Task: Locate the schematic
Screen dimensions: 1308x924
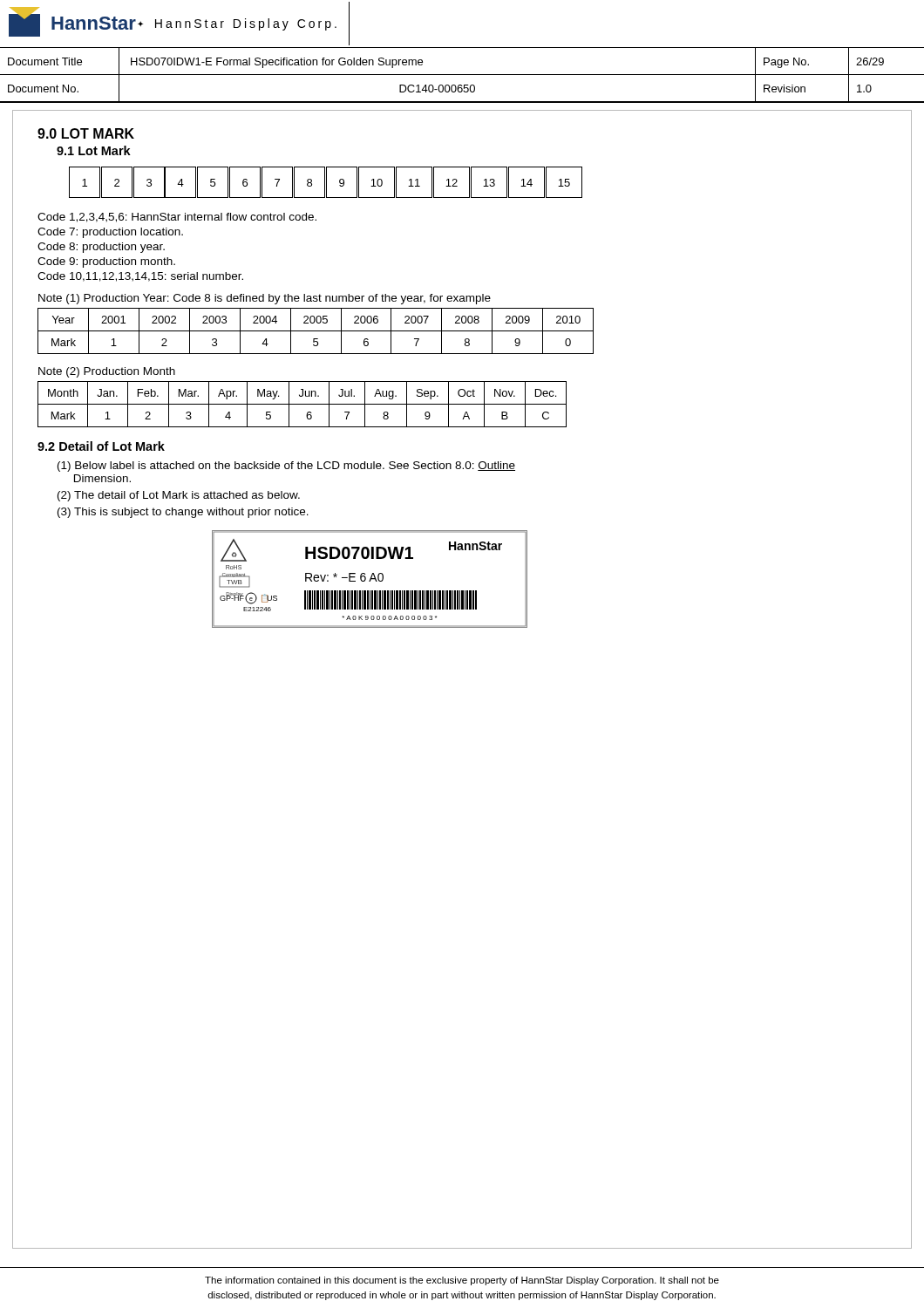Action: point(478,182)
